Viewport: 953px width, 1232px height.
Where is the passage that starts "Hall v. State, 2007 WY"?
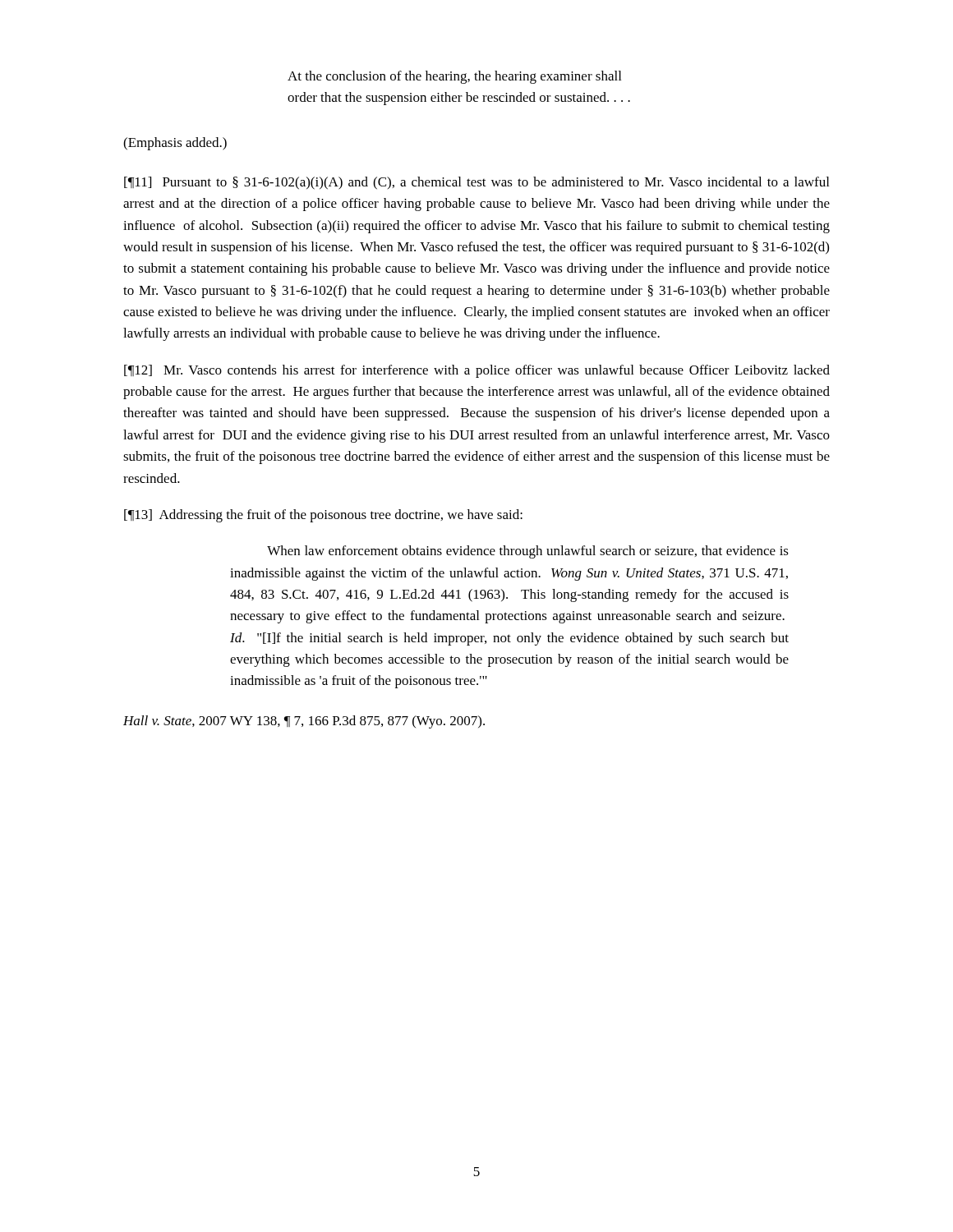click(x=304, y=720)
